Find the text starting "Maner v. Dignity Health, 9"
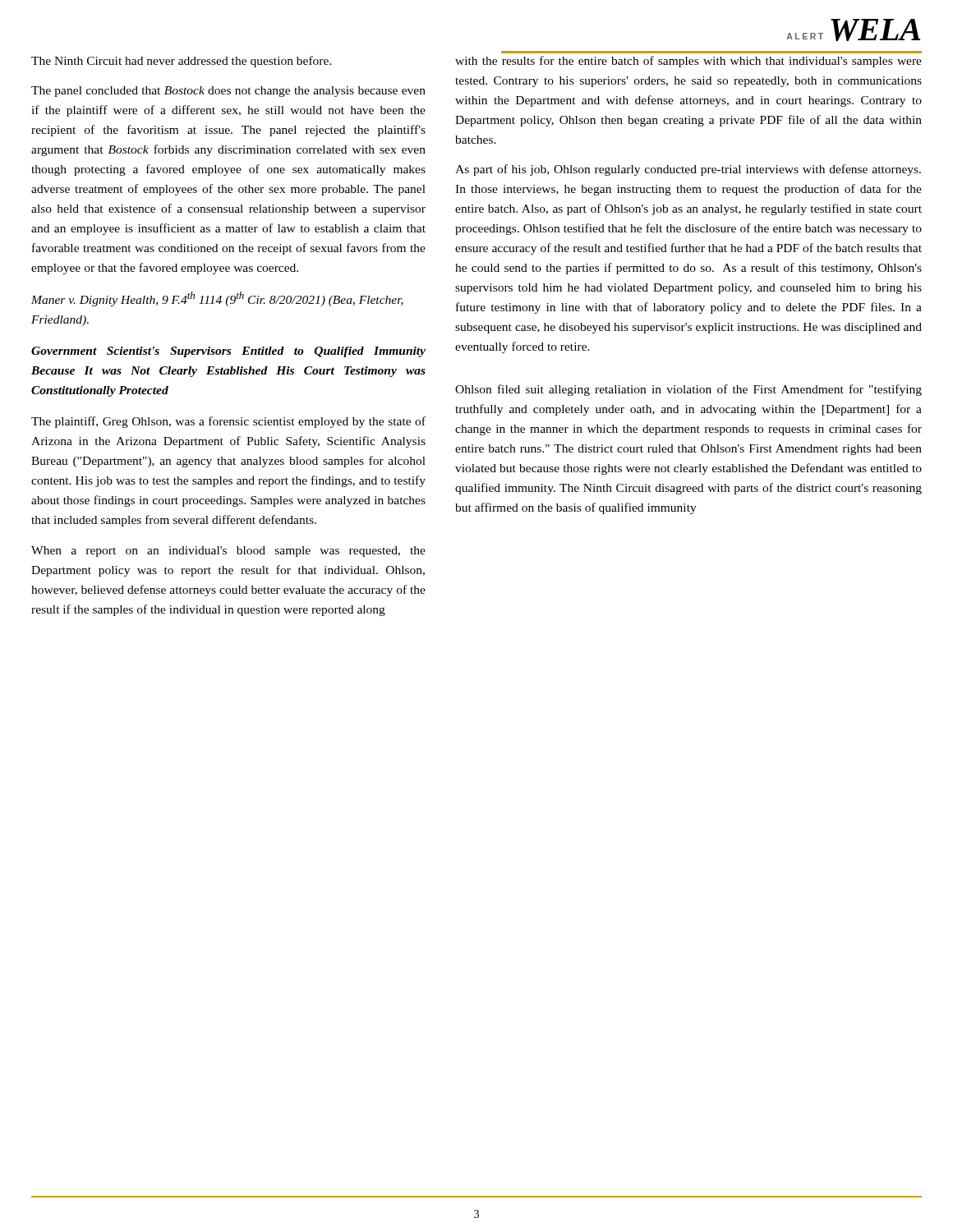953x1232 pixels. click(x=217, y=308)
